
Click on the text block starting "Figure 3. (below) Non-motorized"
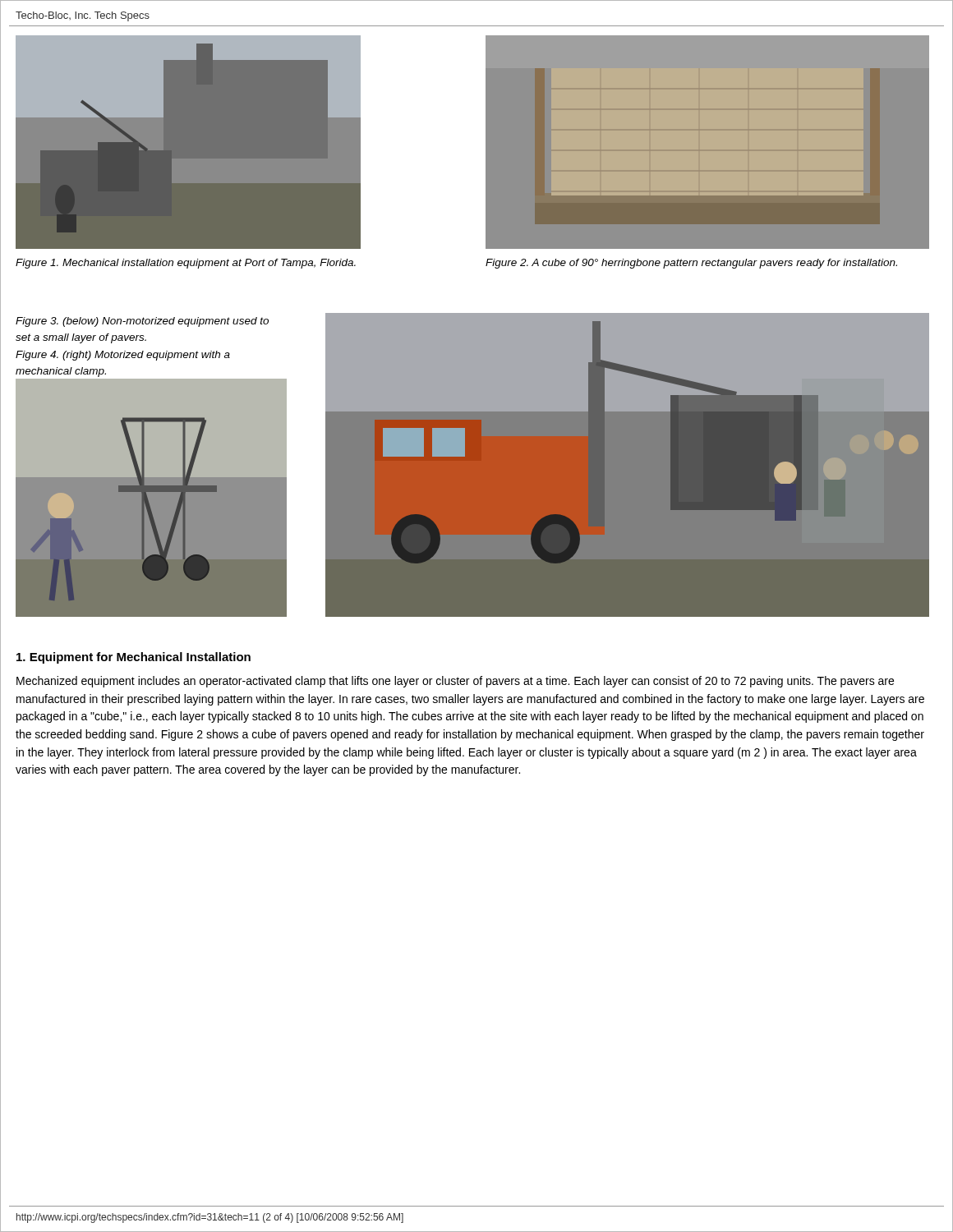pos(142,346)
